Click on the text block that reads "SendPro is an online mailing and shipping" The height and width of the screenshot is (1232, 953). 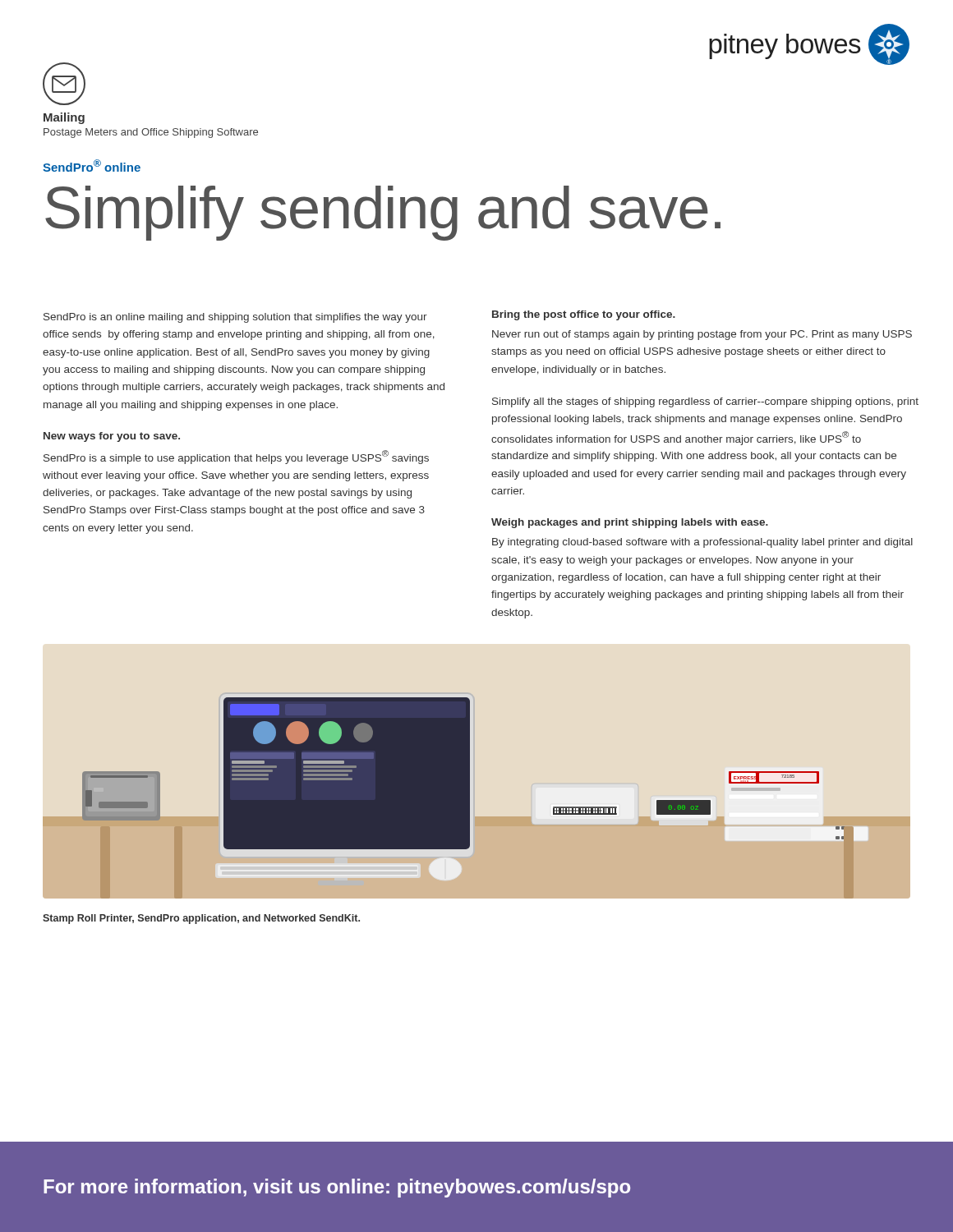point(244,360)
